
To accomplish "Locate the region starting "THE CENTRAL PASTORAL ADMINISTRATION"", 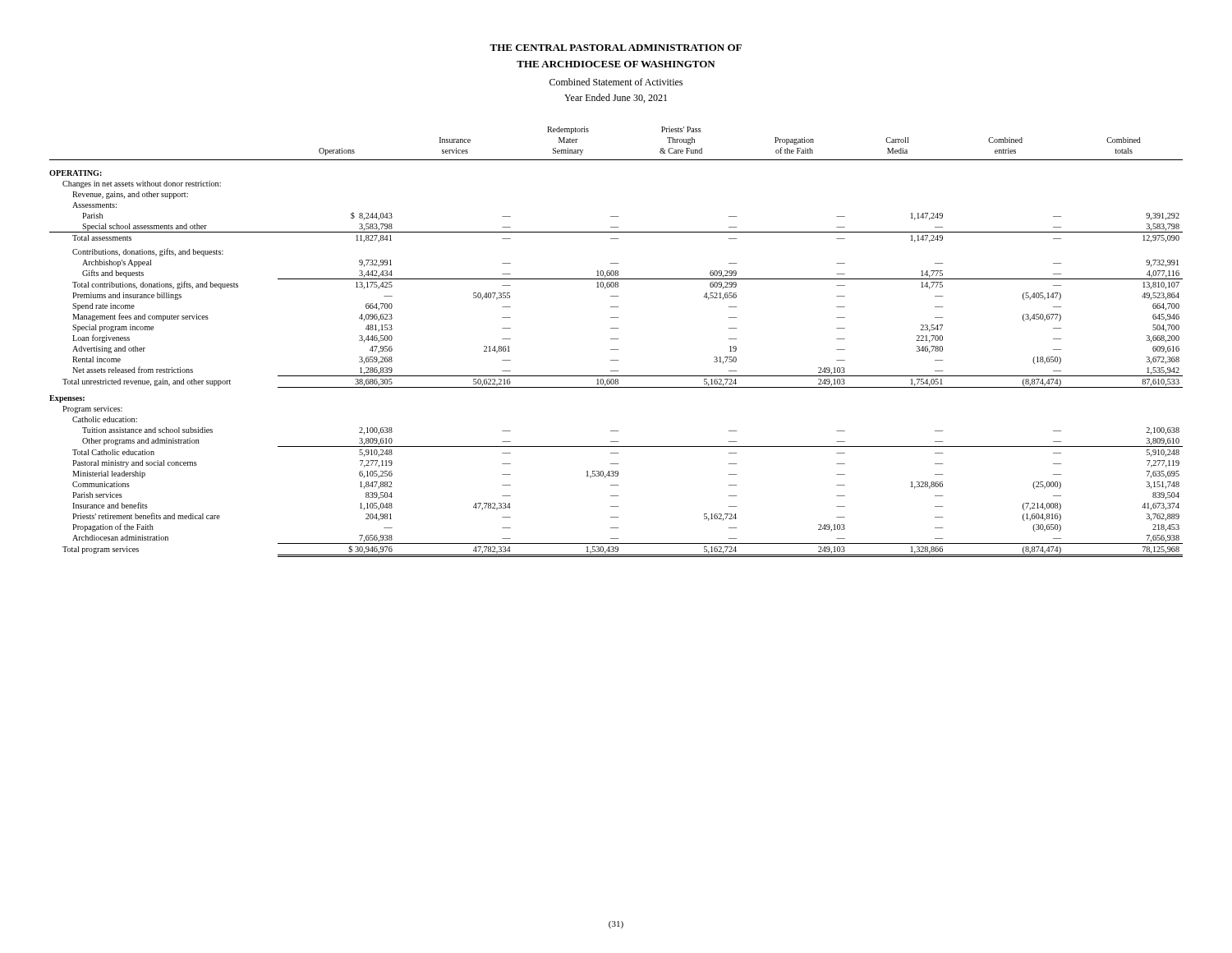I will coord(616,55).
